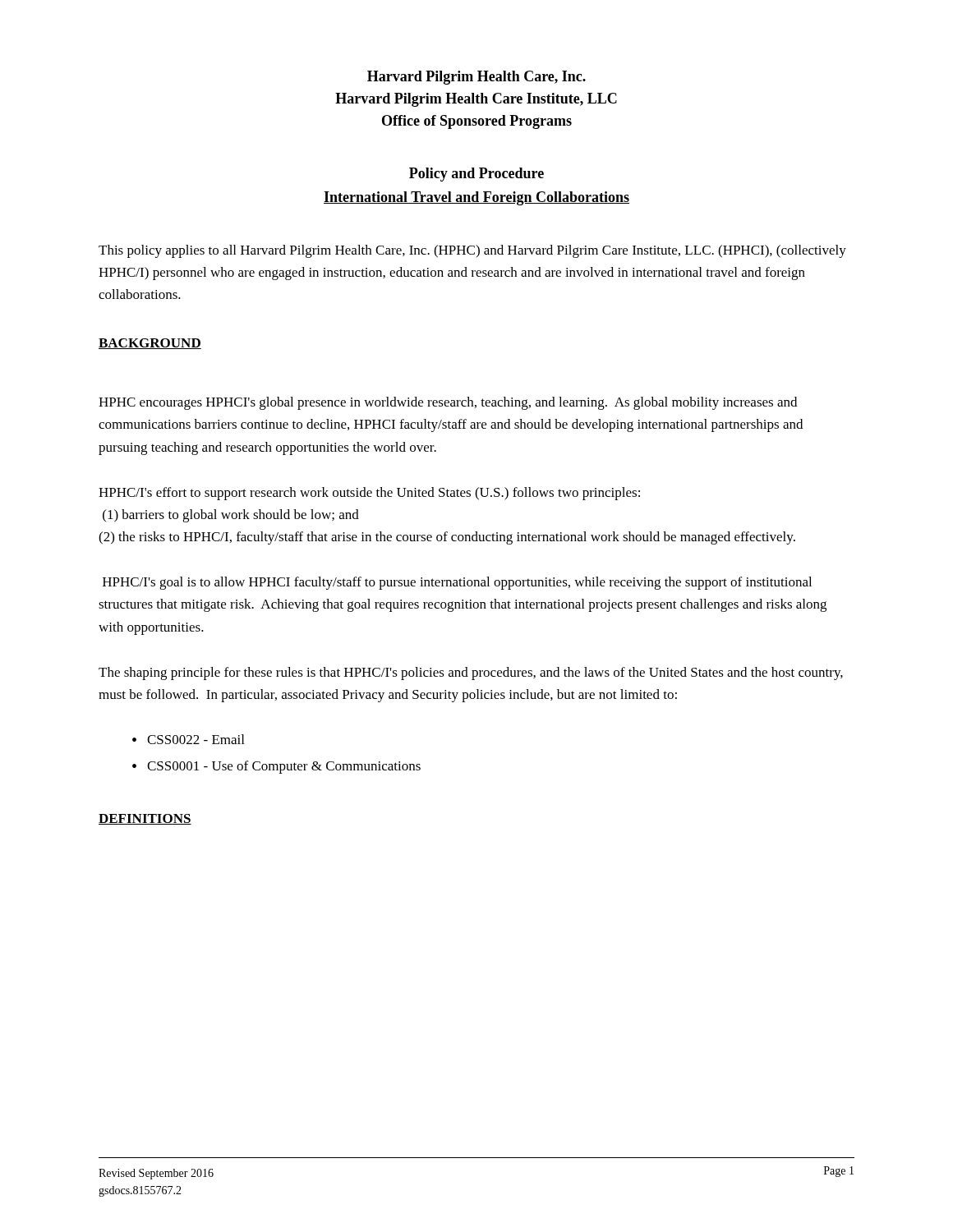The height and width of the screenshot is (1232, 953).
Task: Select the element starting "• CSS0001 -"
Action: coord(276,766)
